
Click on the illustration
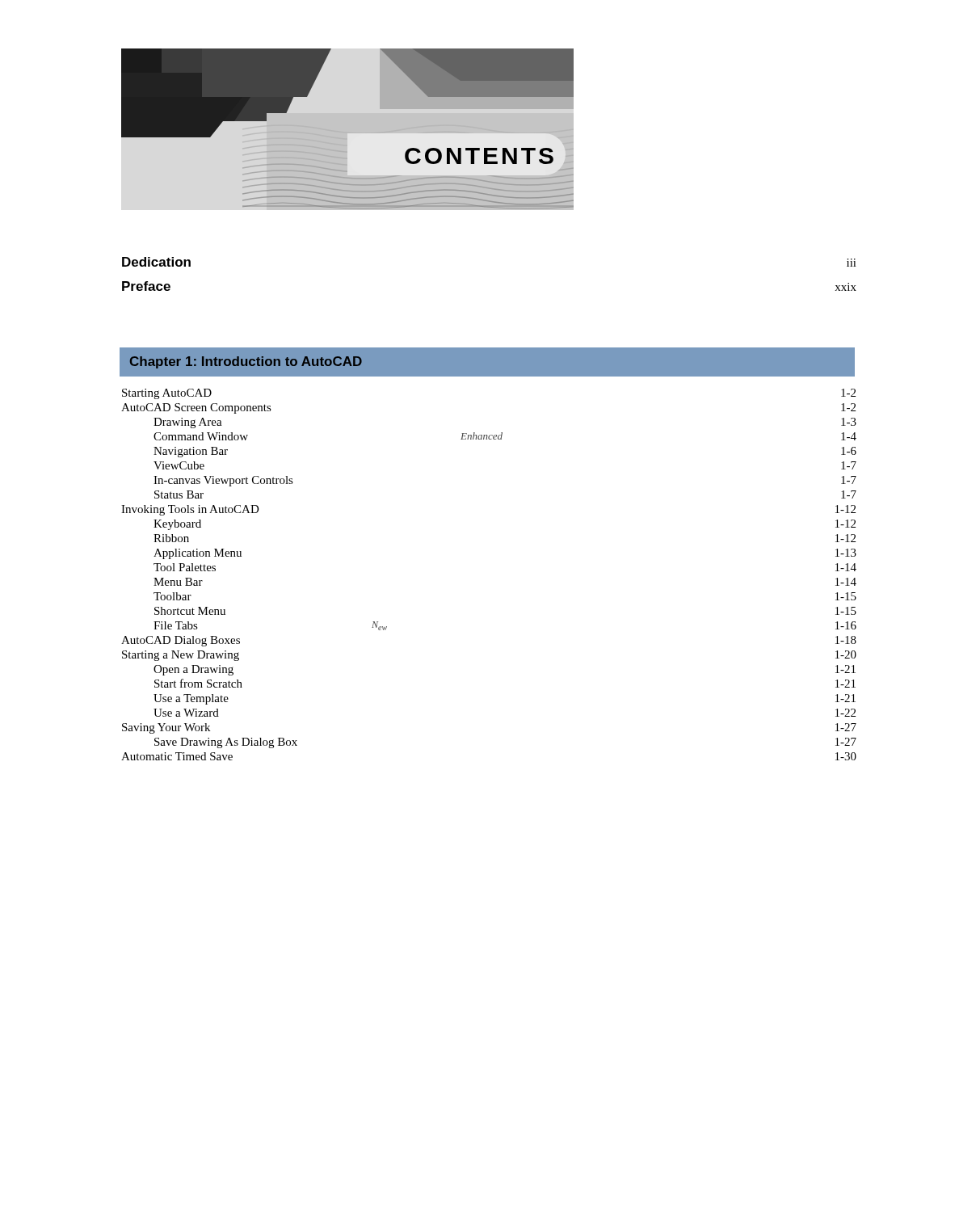347,129
